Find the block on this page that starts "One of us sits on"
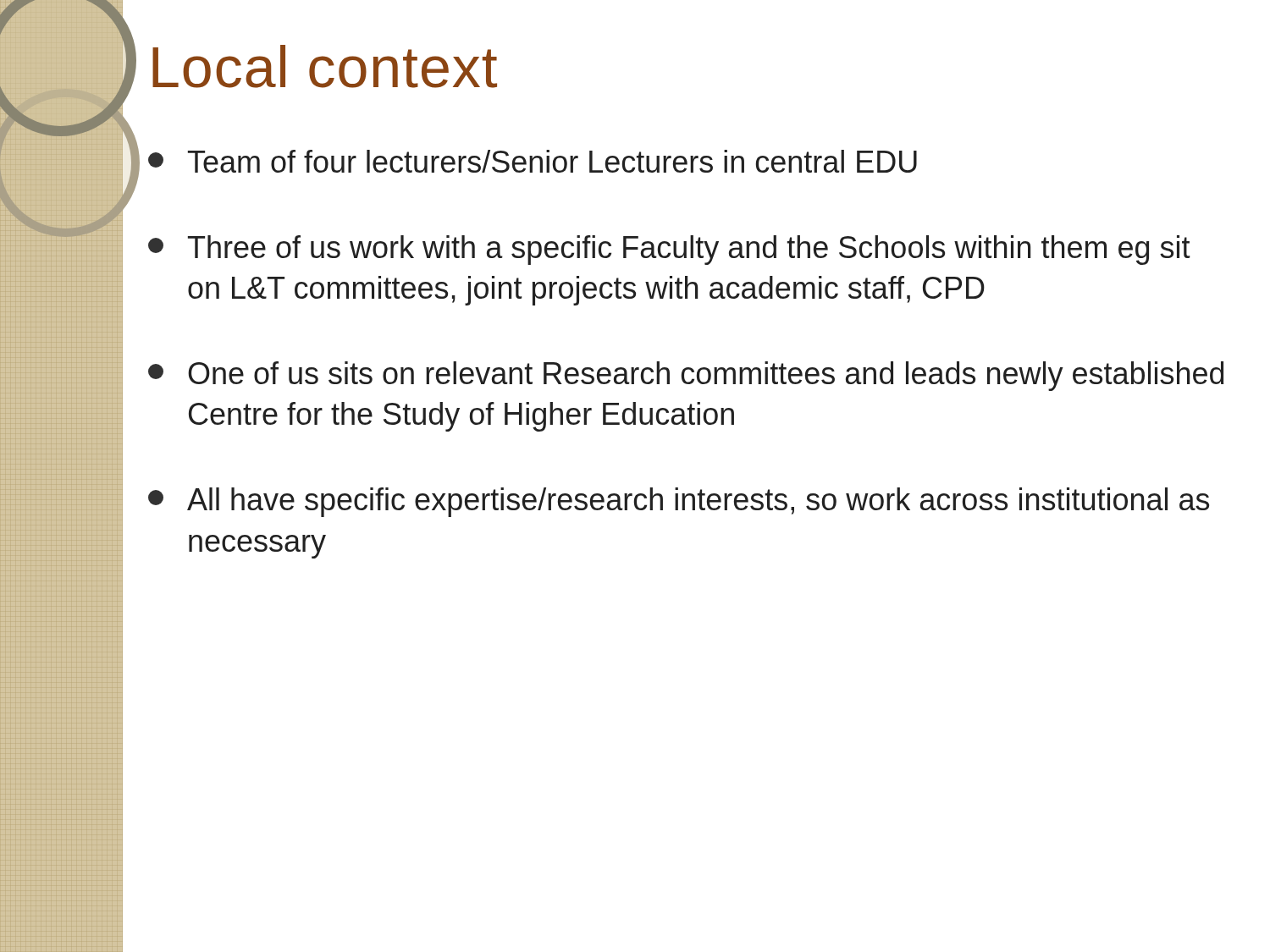The height and width of the screenshot is (952, 1270). pyautogui.click(x=690, y=395)
